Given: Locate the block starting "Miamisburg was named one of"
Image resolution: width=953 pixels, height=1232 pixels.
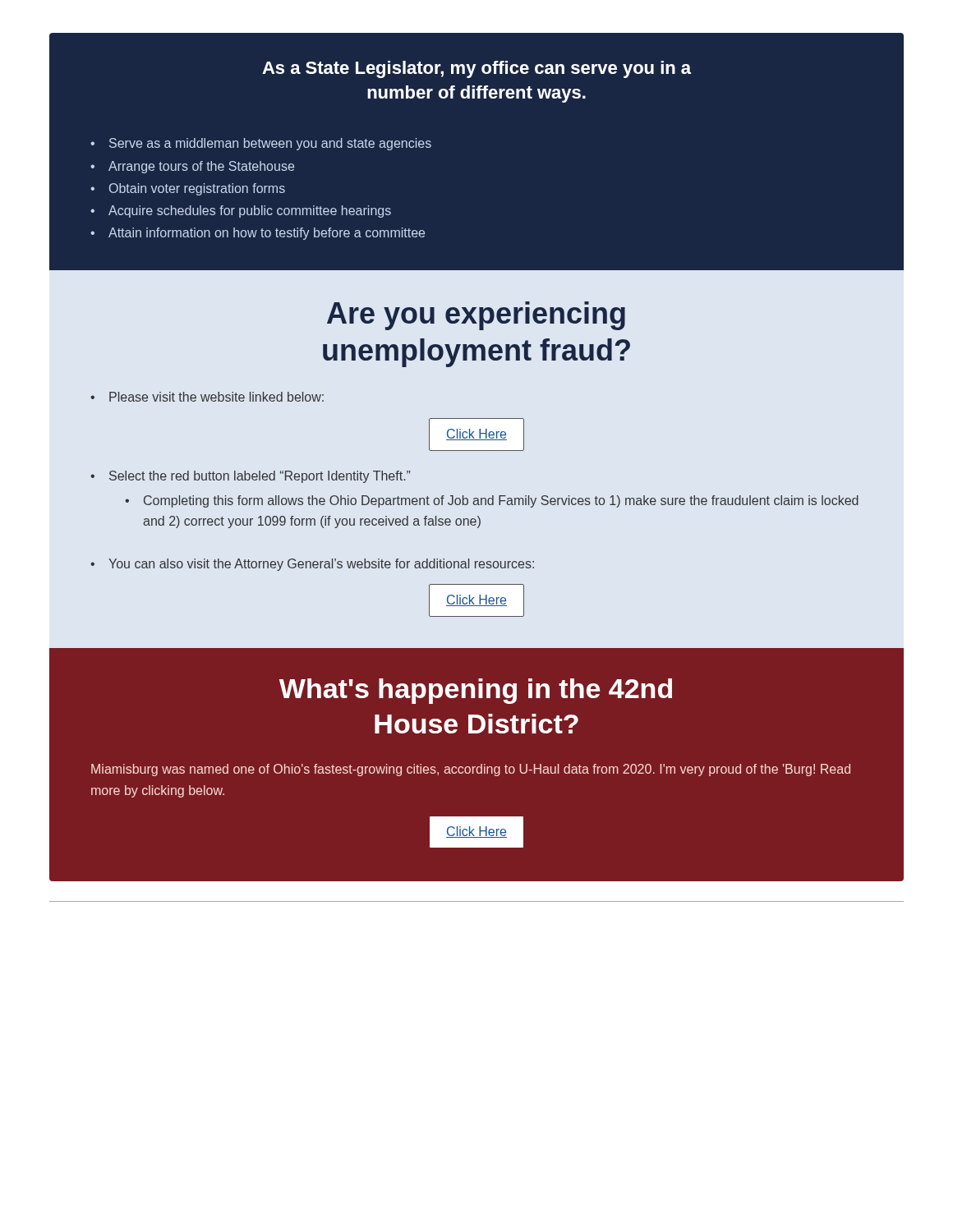Looking at the screenshot, I should [x=471, y=780].
